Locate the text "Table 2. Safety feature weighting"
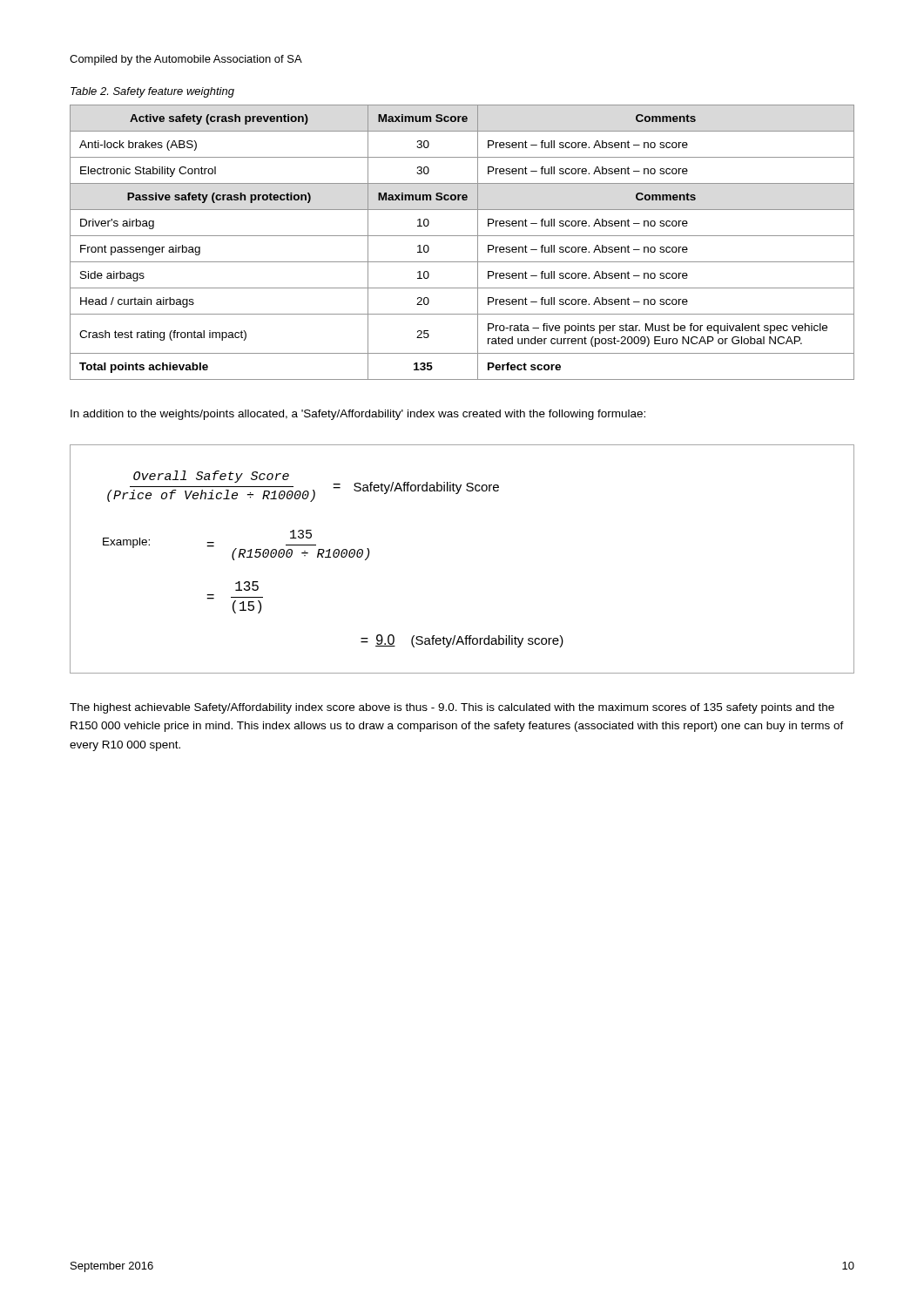This screenshot has height=1307, width=924. click(152, 91)
